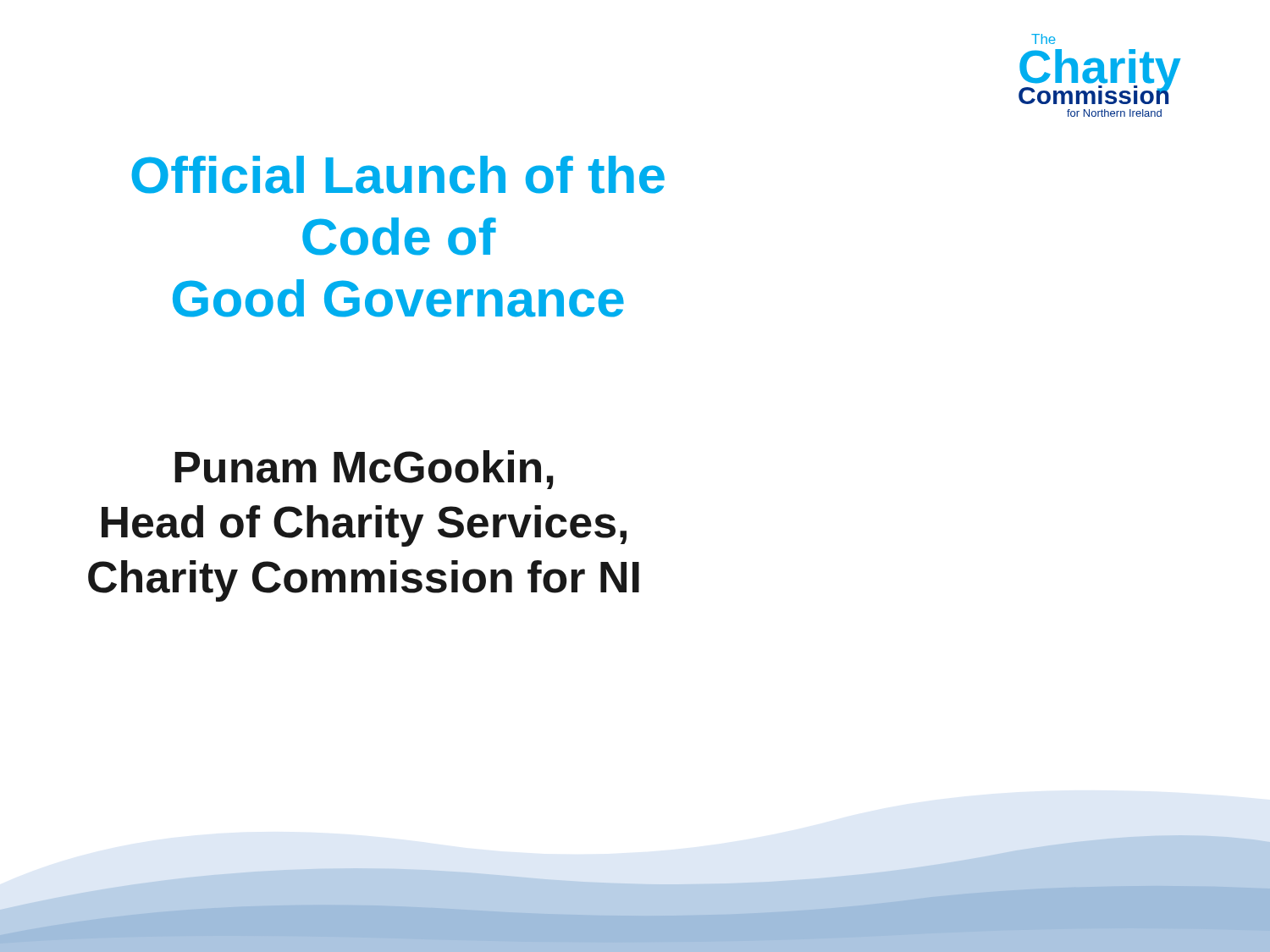Image resolution: width=1270 pixels, height=952 pixels.
Task: Point to the region starting "Punam McGookin,Head of Charity Services,Charity Commission"
Action: tap(364, 523)
